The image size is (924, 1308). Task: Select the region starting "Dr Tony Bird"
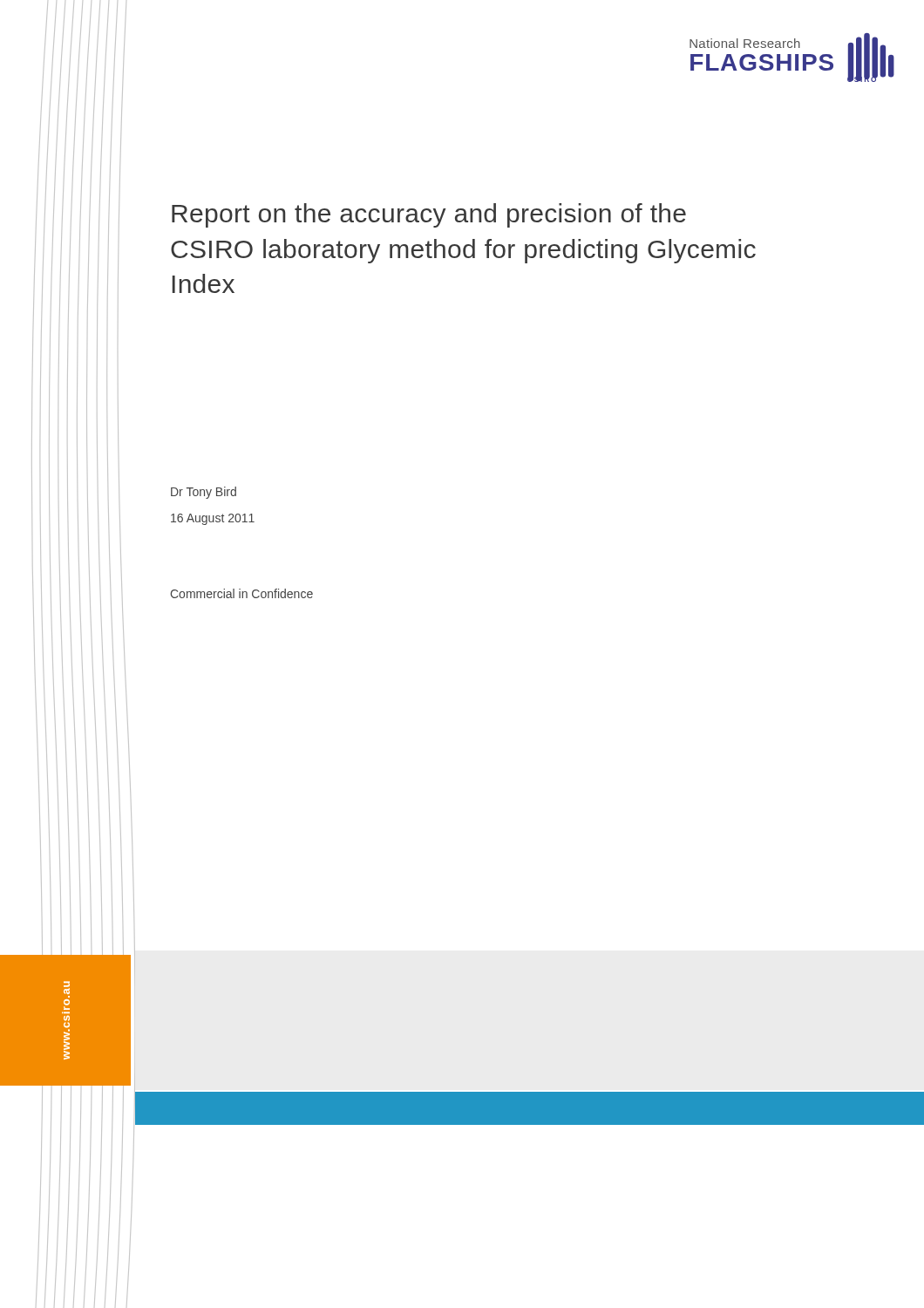tap(203, 492)
